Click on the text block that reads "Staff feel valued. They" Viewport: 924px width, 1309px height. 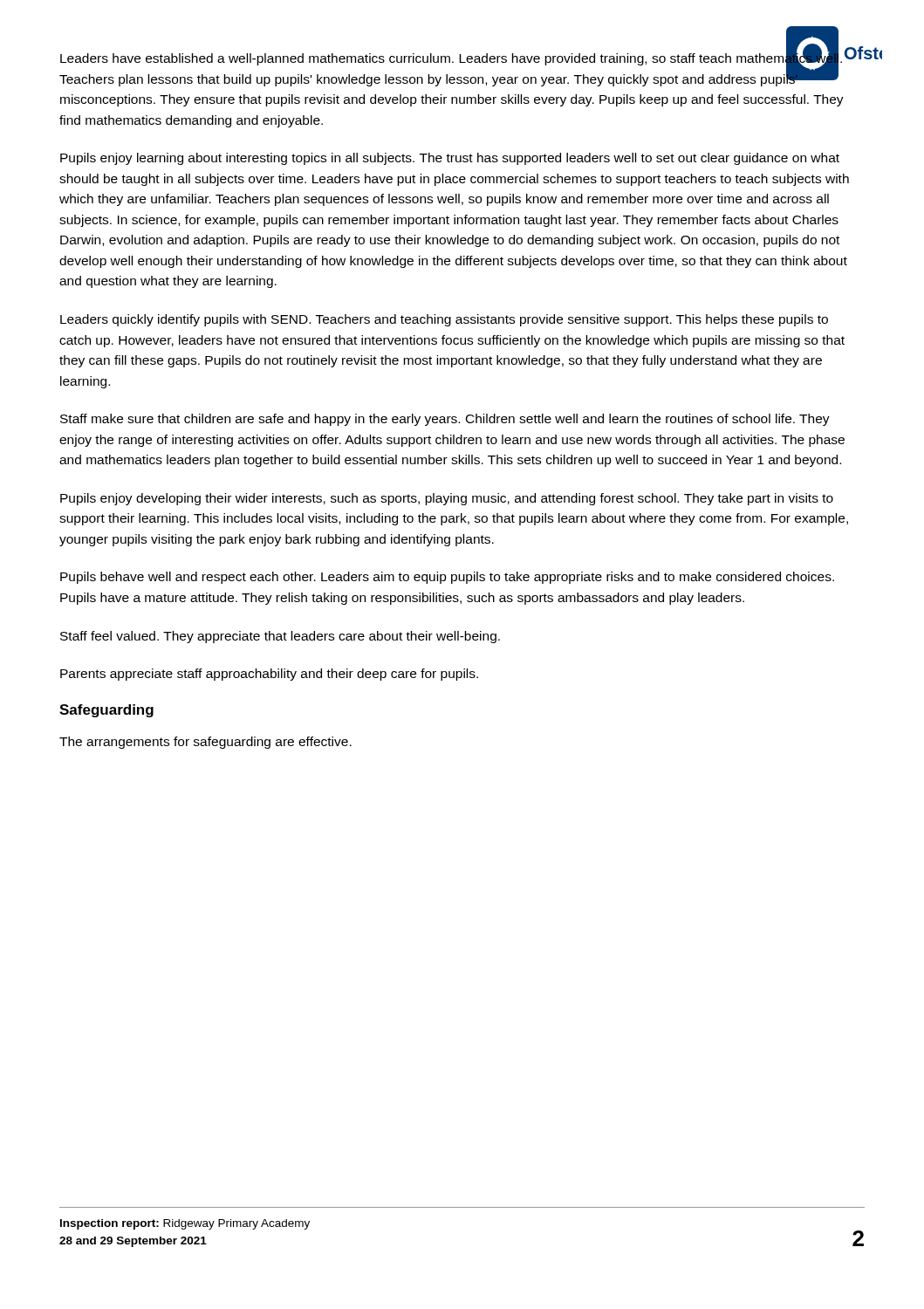point(280,635)
